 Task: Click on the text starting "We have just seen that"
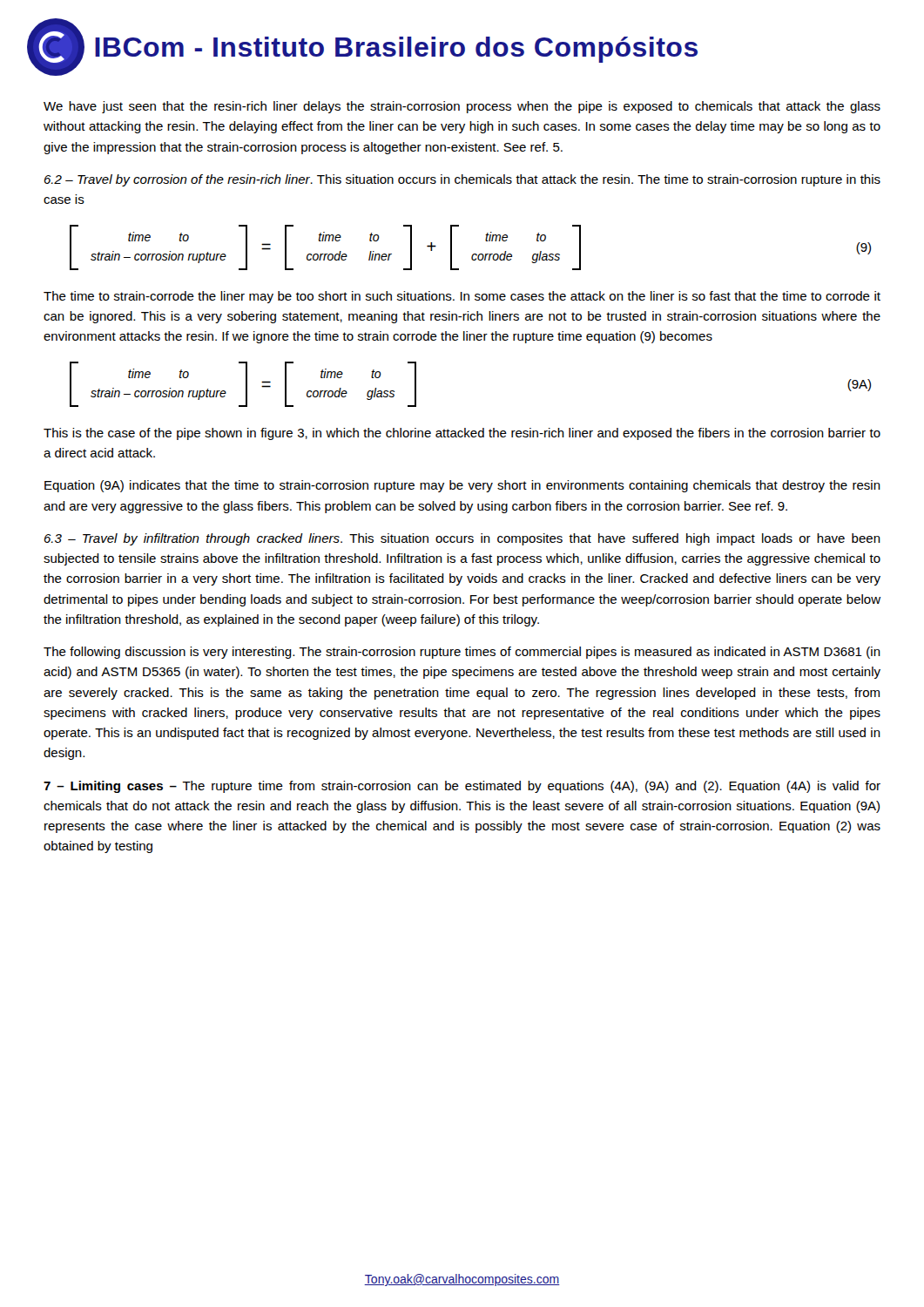(462, 126)
